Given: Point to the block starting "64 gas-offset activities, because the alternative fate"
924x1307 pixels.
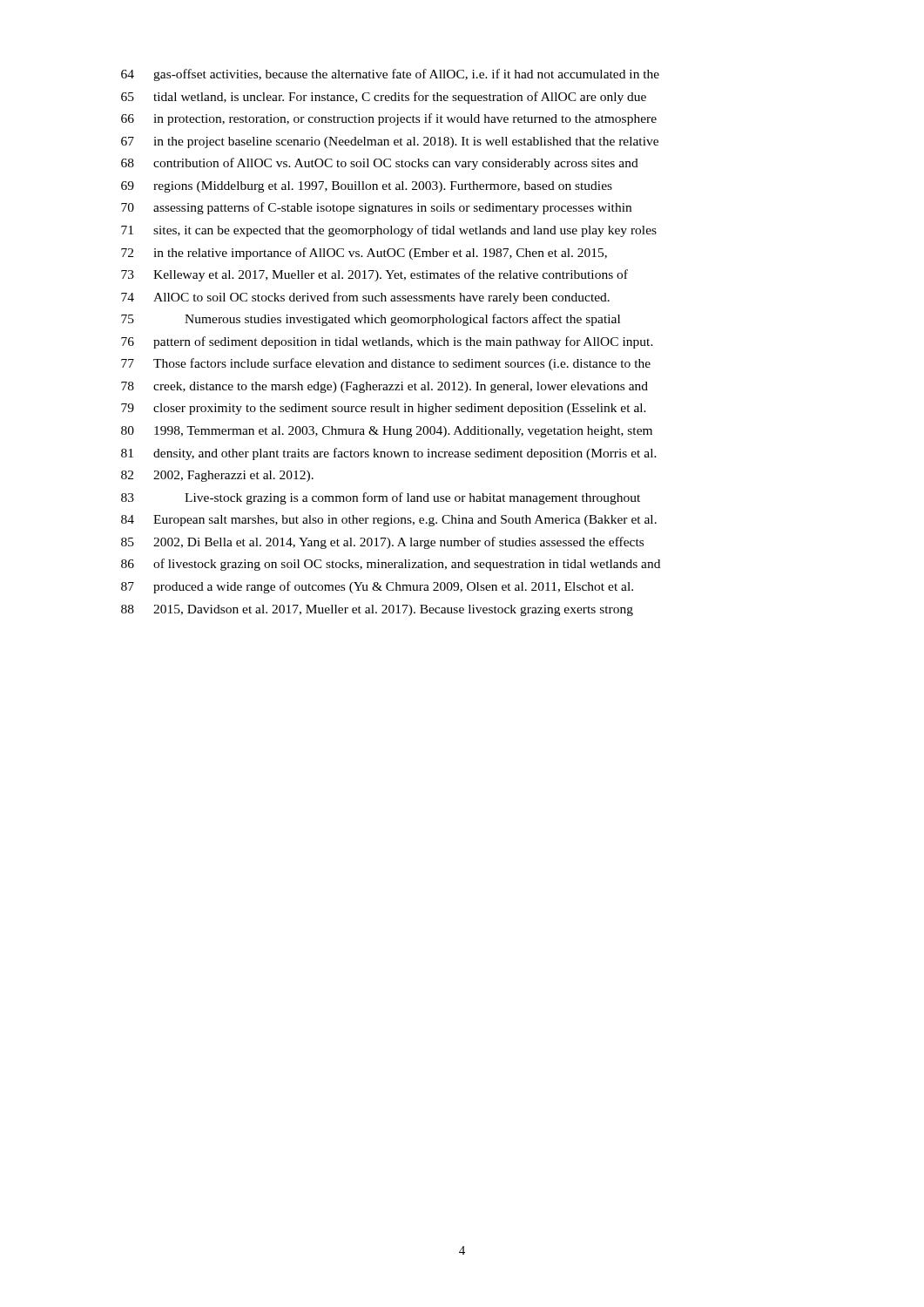Looking at the screenshot, I should coord(462,341).
